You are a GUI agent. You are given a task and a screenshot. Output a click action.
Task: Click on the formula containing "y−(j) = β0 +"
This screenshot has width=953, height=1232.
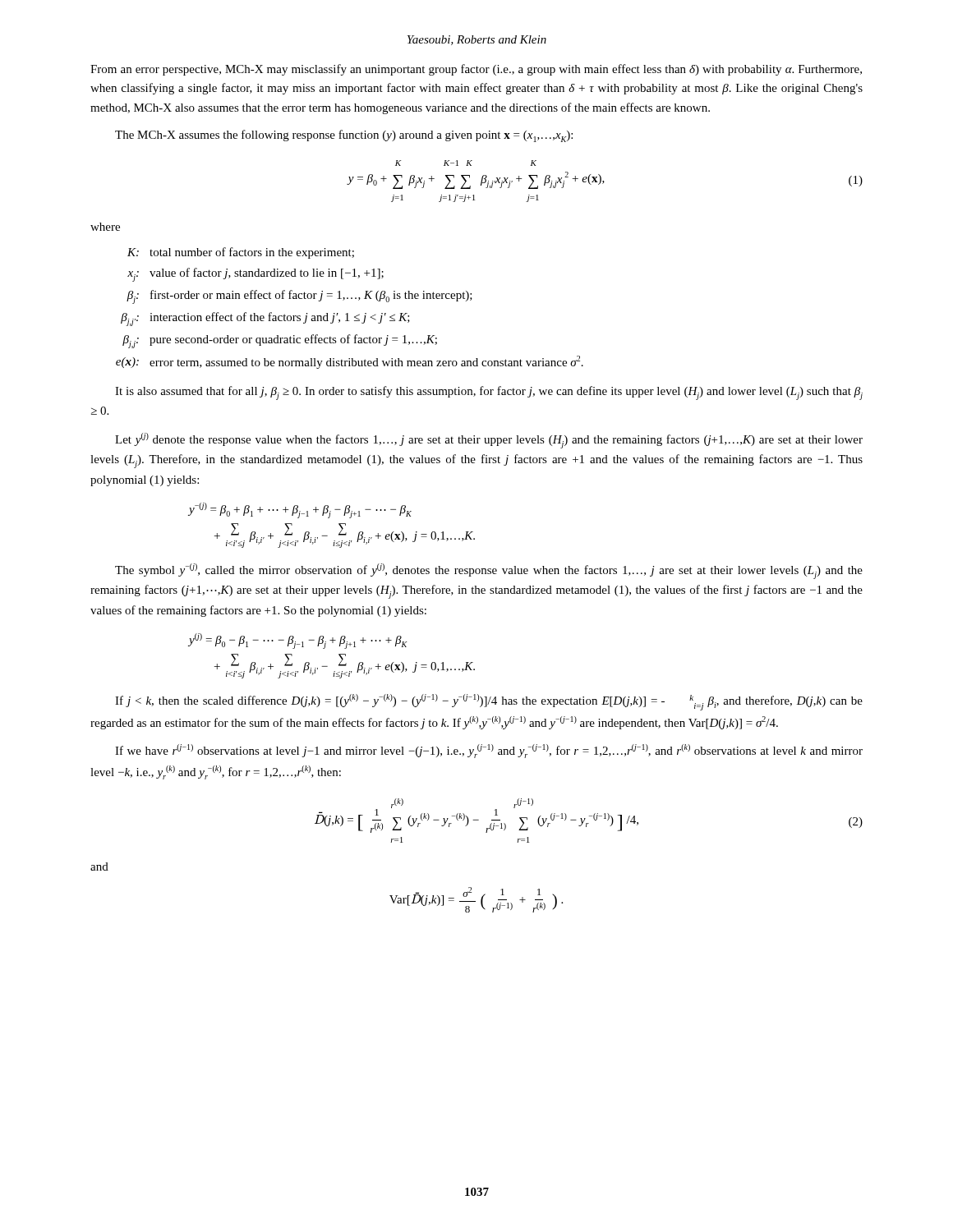tap(300, 510)
